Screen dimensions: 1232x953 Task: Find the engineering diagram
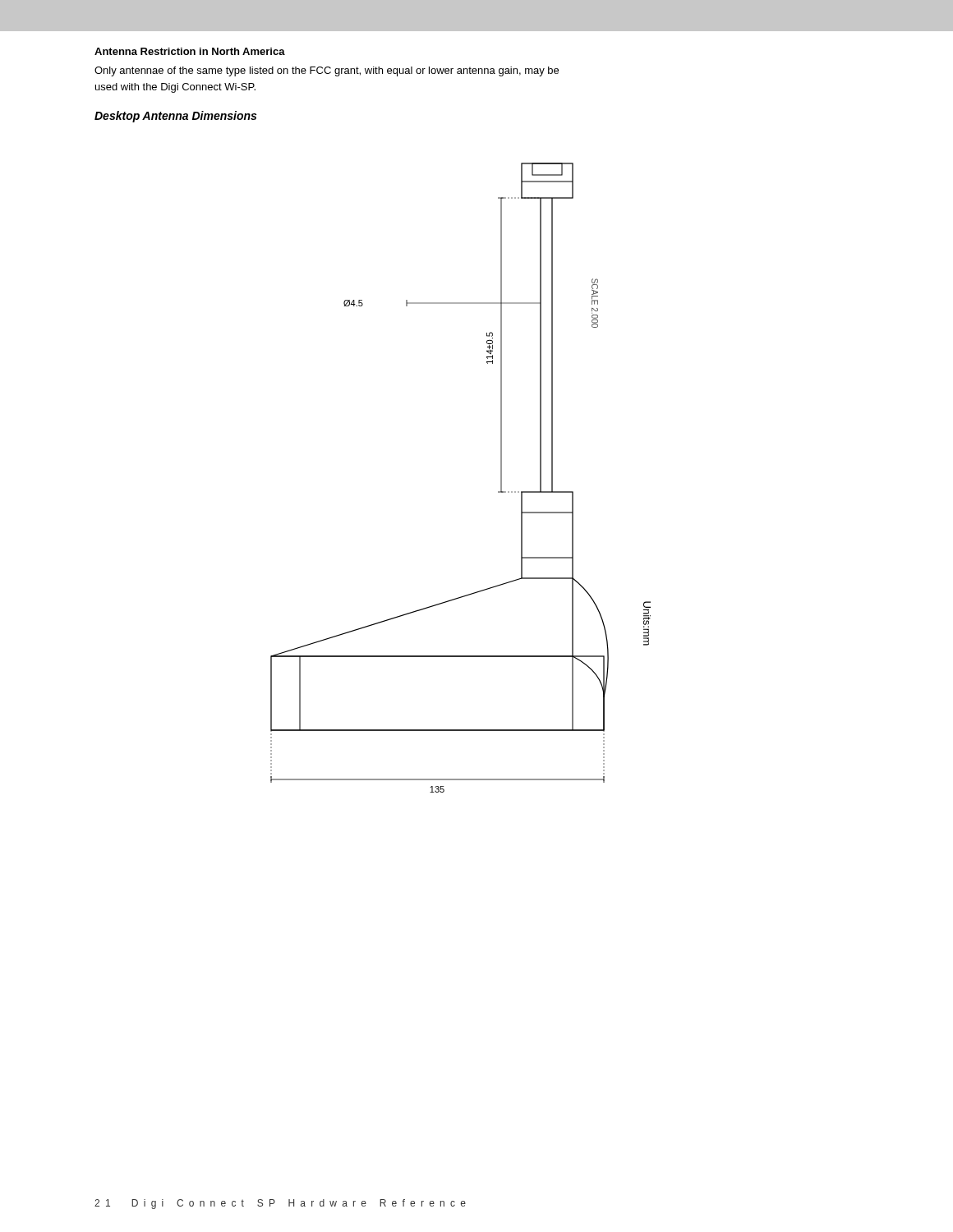464,508
